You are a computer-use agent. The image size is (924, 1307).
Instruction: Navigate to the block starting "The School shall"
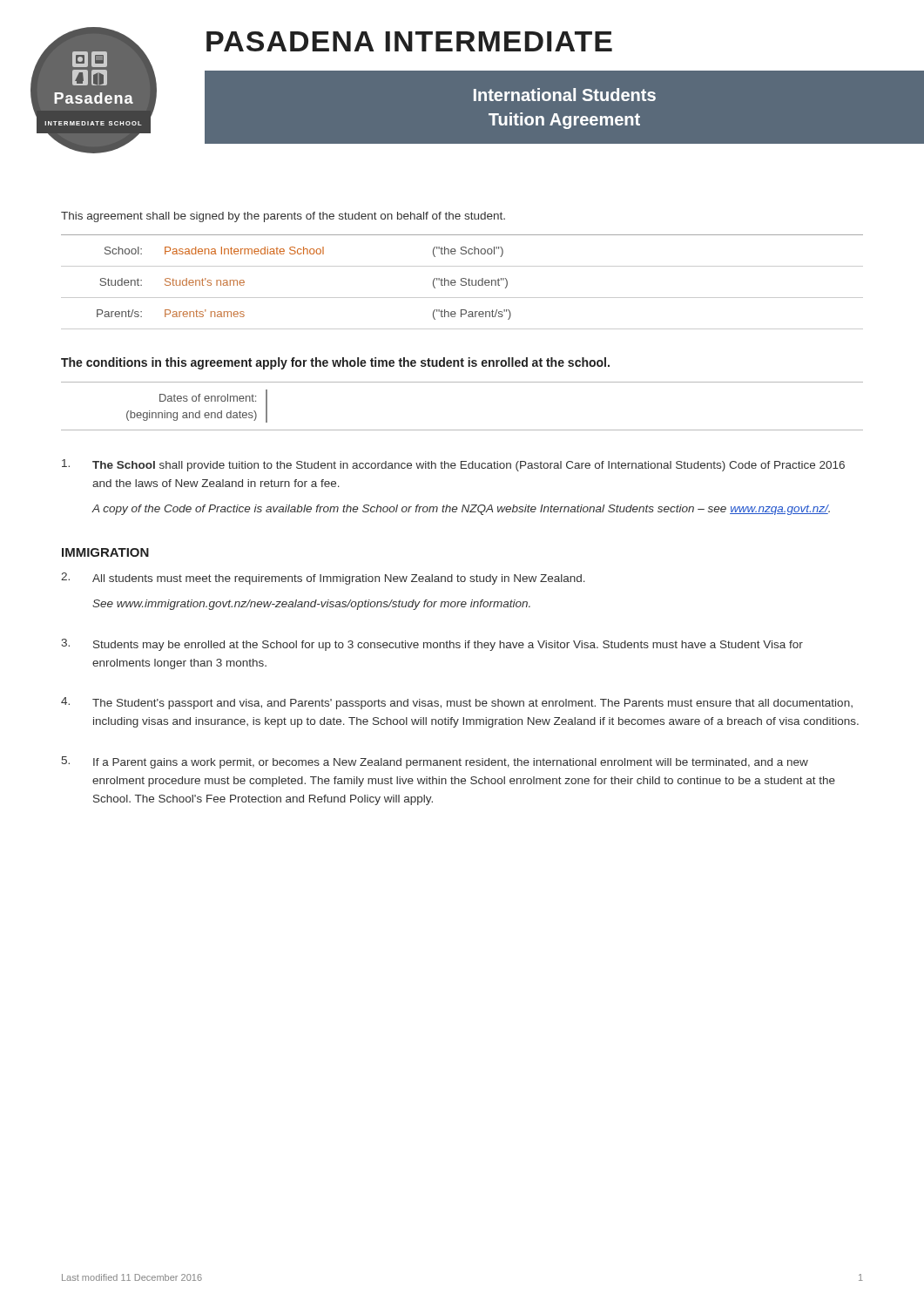[453, 465]
